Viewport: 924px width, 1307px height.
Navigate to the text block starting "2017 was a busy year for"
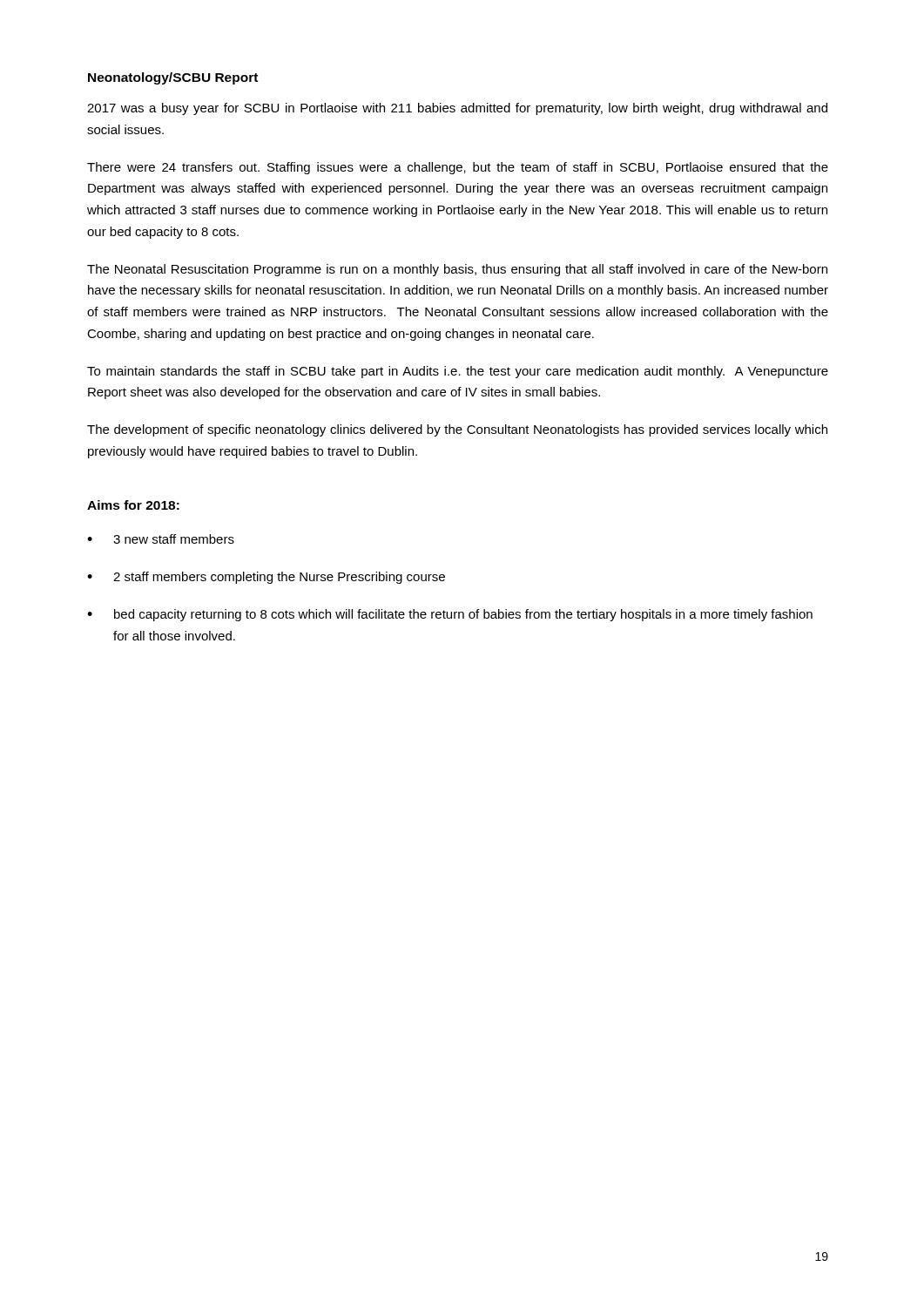pyautogui.click(x=458, y=118)
